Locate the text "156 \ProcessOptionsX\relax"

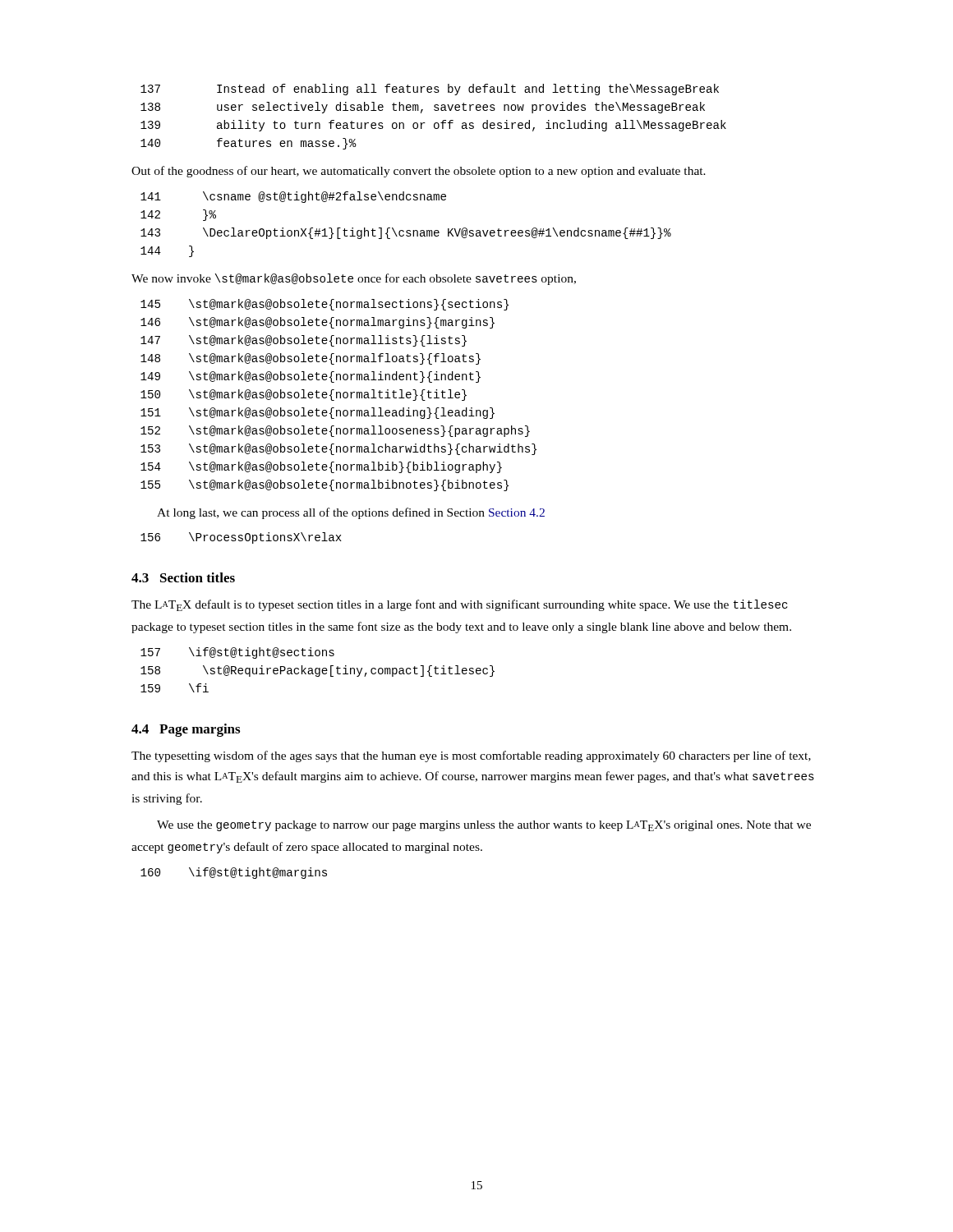241,538
